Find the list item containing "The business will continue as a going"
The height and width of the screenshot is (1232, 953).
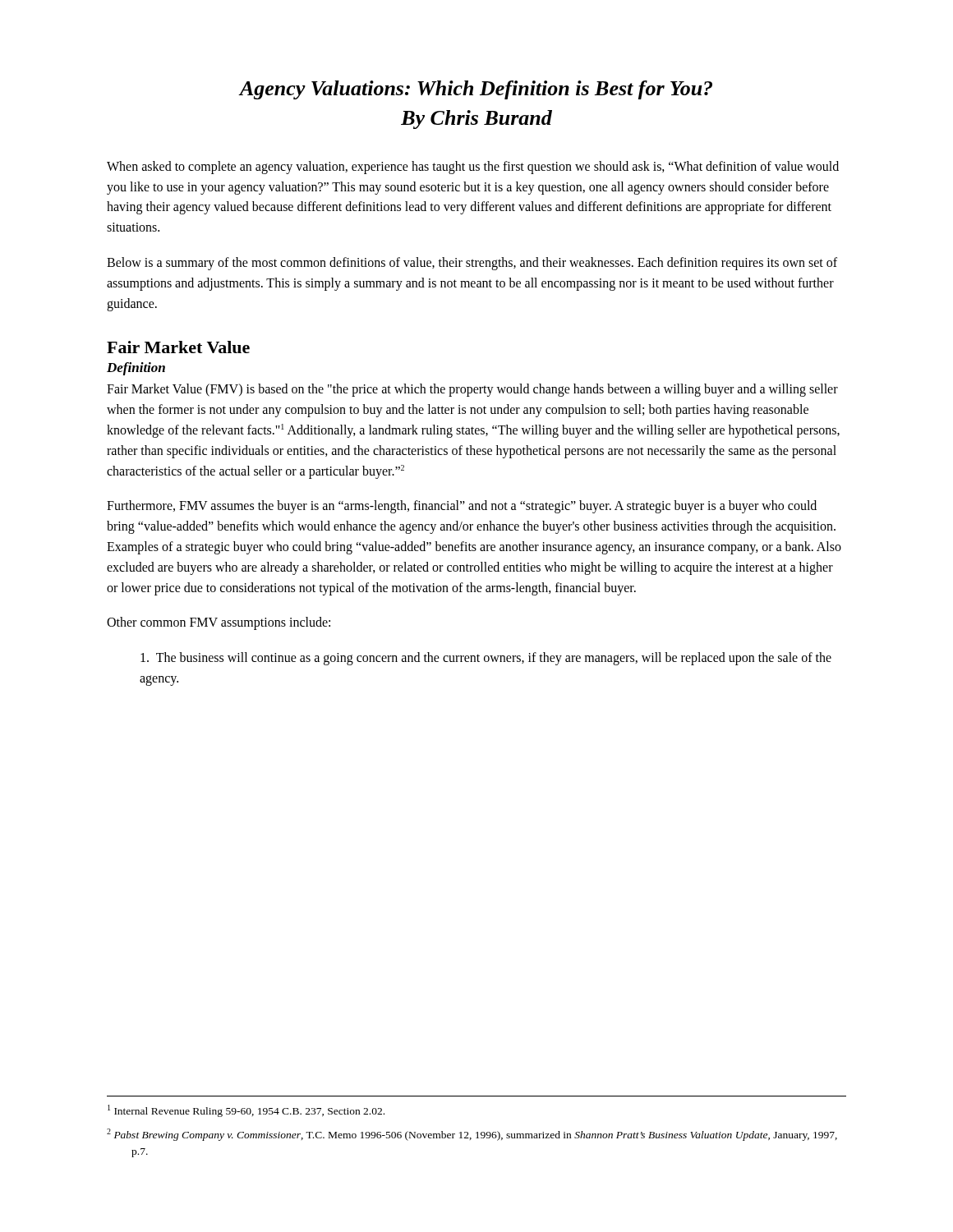pyautogui.click(x=486, y=668)
